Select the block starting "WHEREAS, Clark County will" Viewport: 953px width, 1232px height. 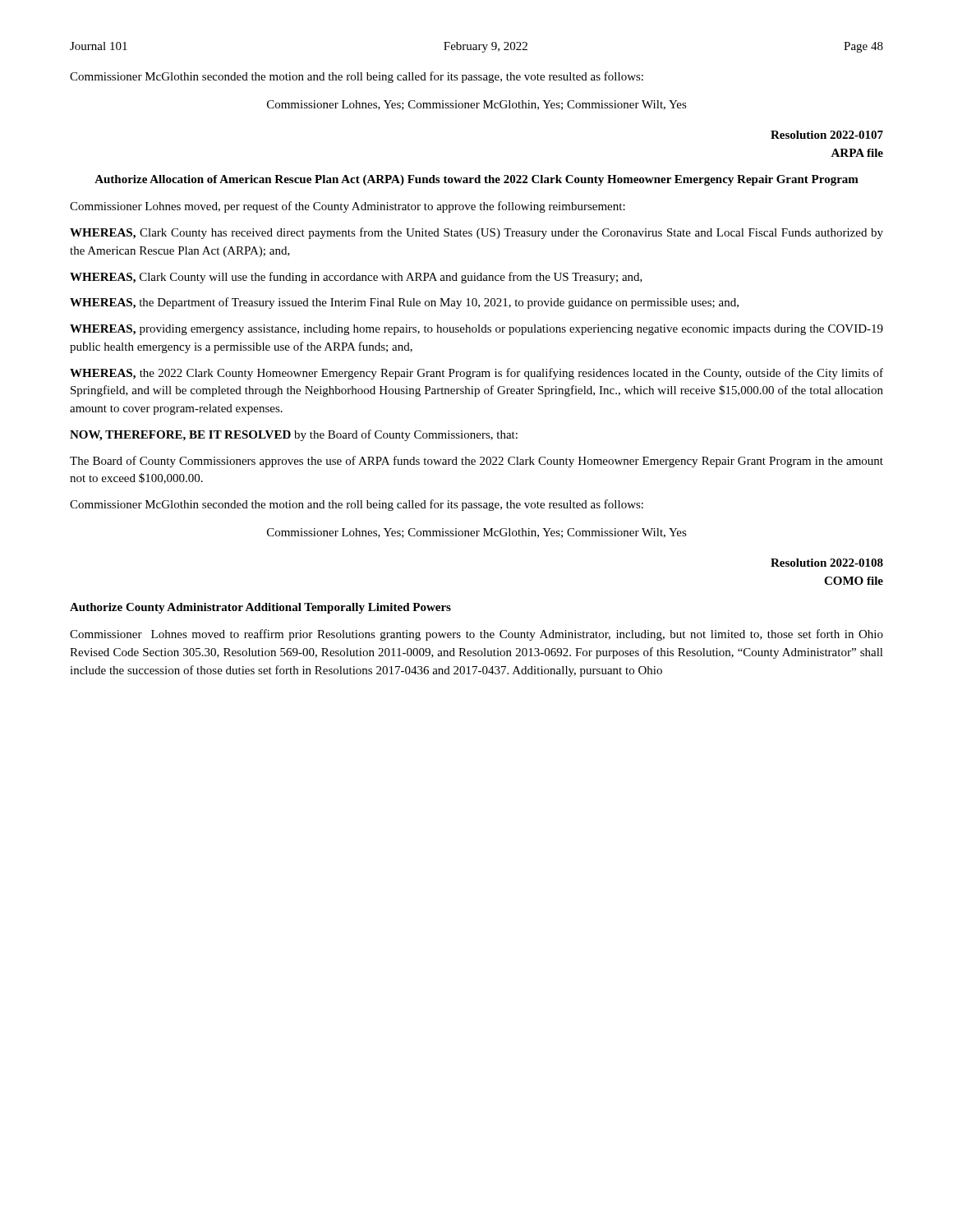476,277
